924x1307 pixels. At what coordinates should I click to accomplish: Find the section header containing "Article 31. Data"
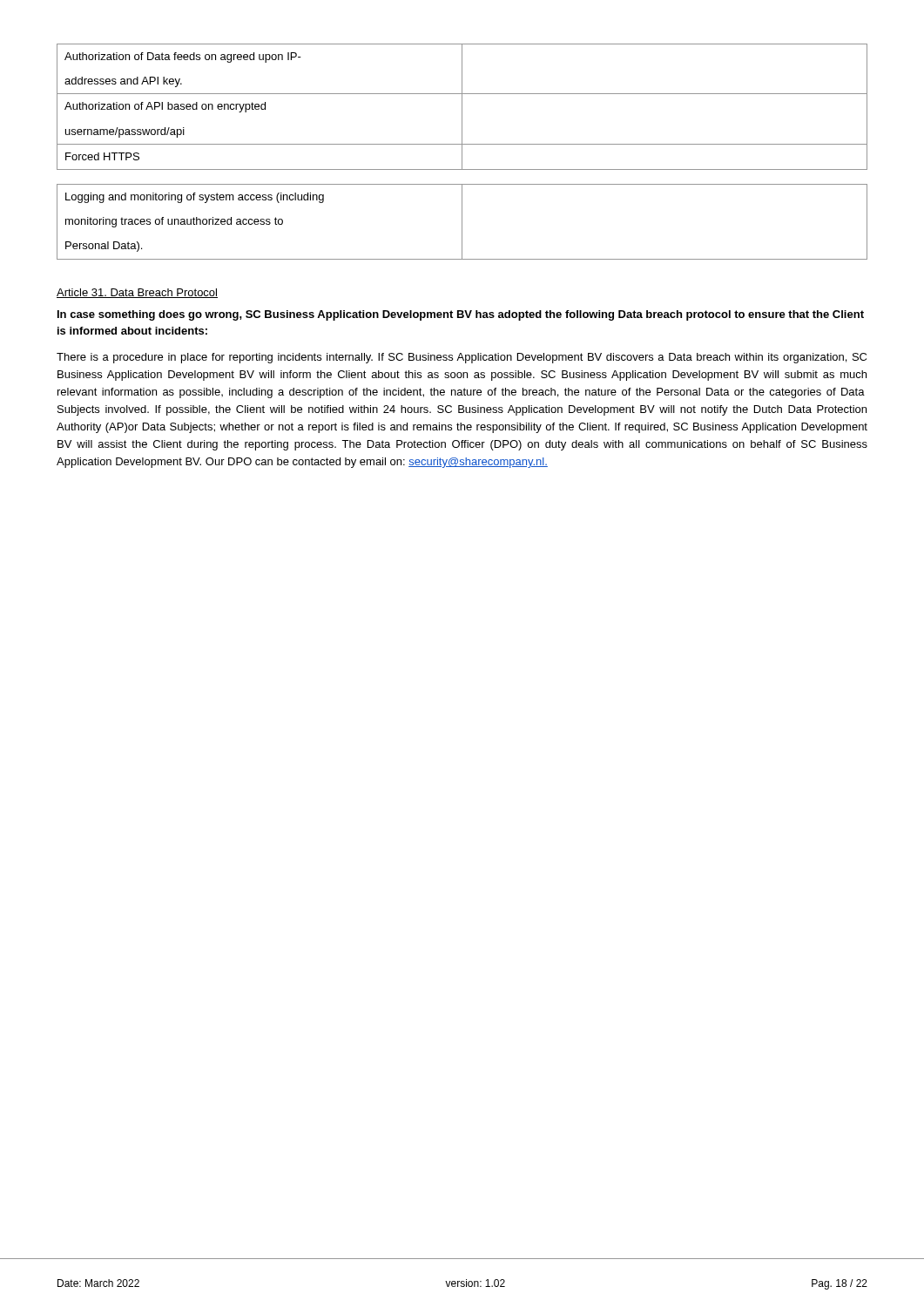(137, 292)
